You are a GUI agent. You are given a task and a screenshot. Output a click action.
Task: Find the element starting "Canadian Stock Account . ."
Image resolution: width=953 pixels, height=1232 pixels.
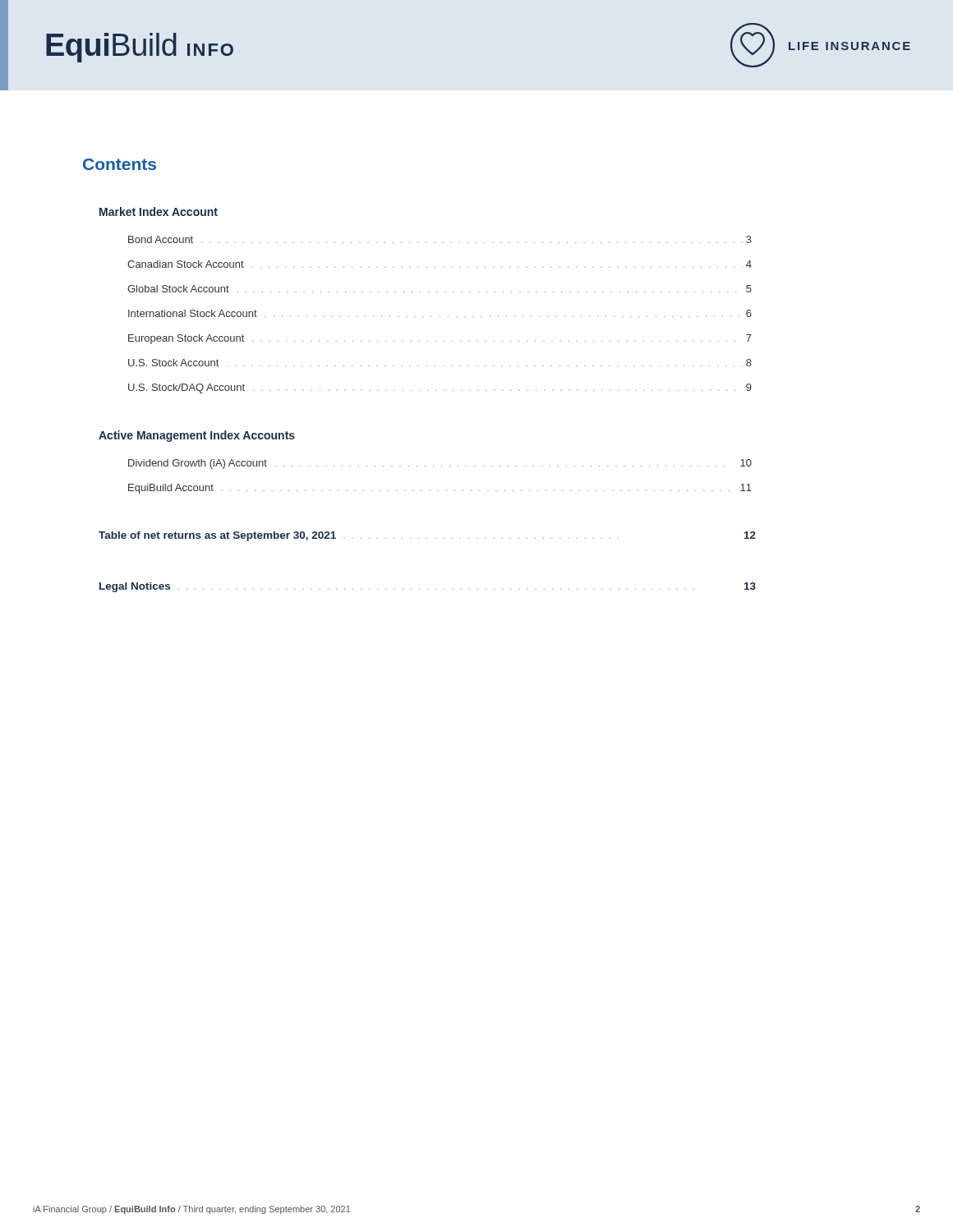(x=440, y=264)
